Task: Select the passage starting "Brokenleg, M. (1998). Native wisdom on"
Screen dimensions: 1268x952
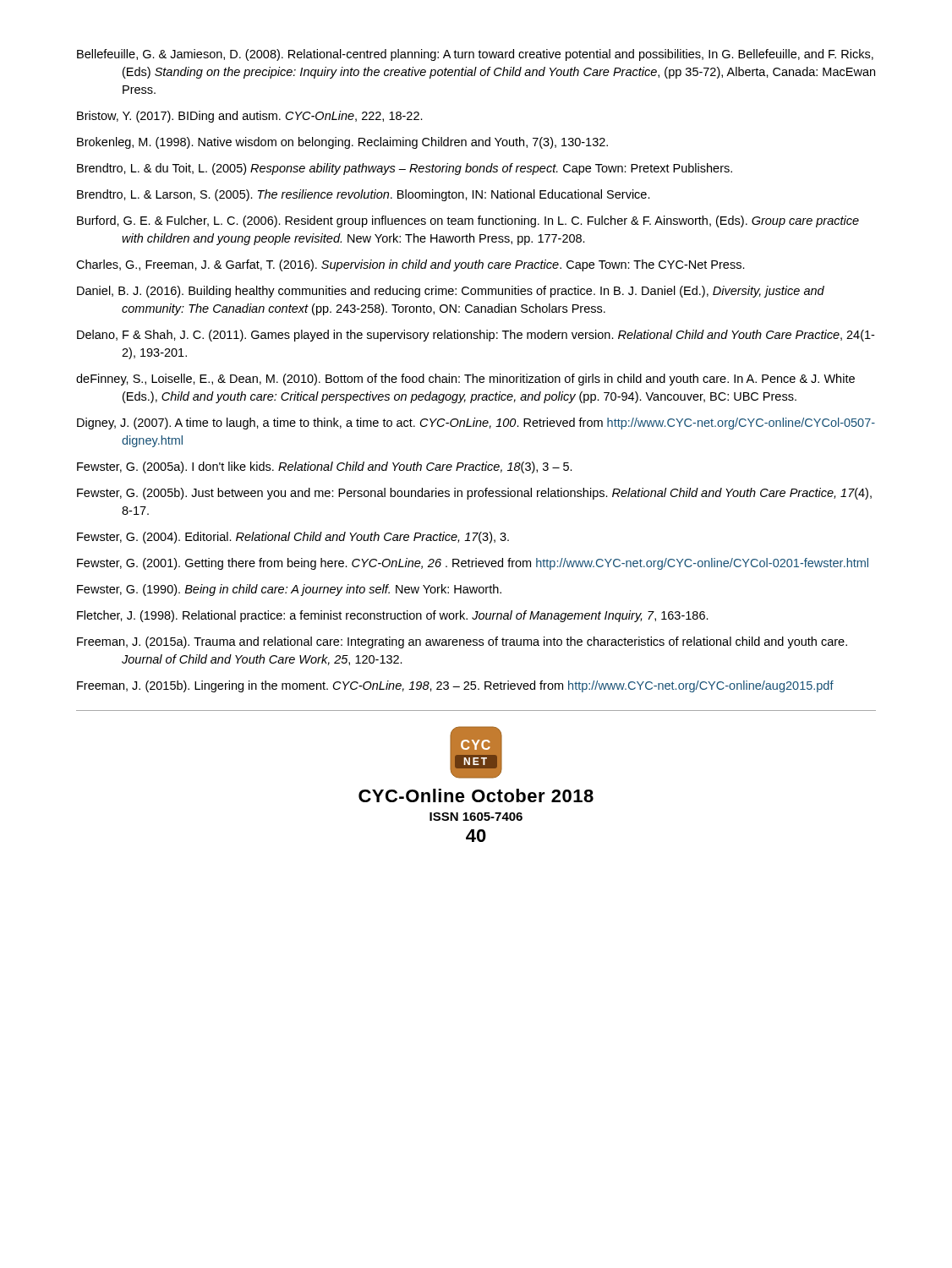Action: pos(343,142)
